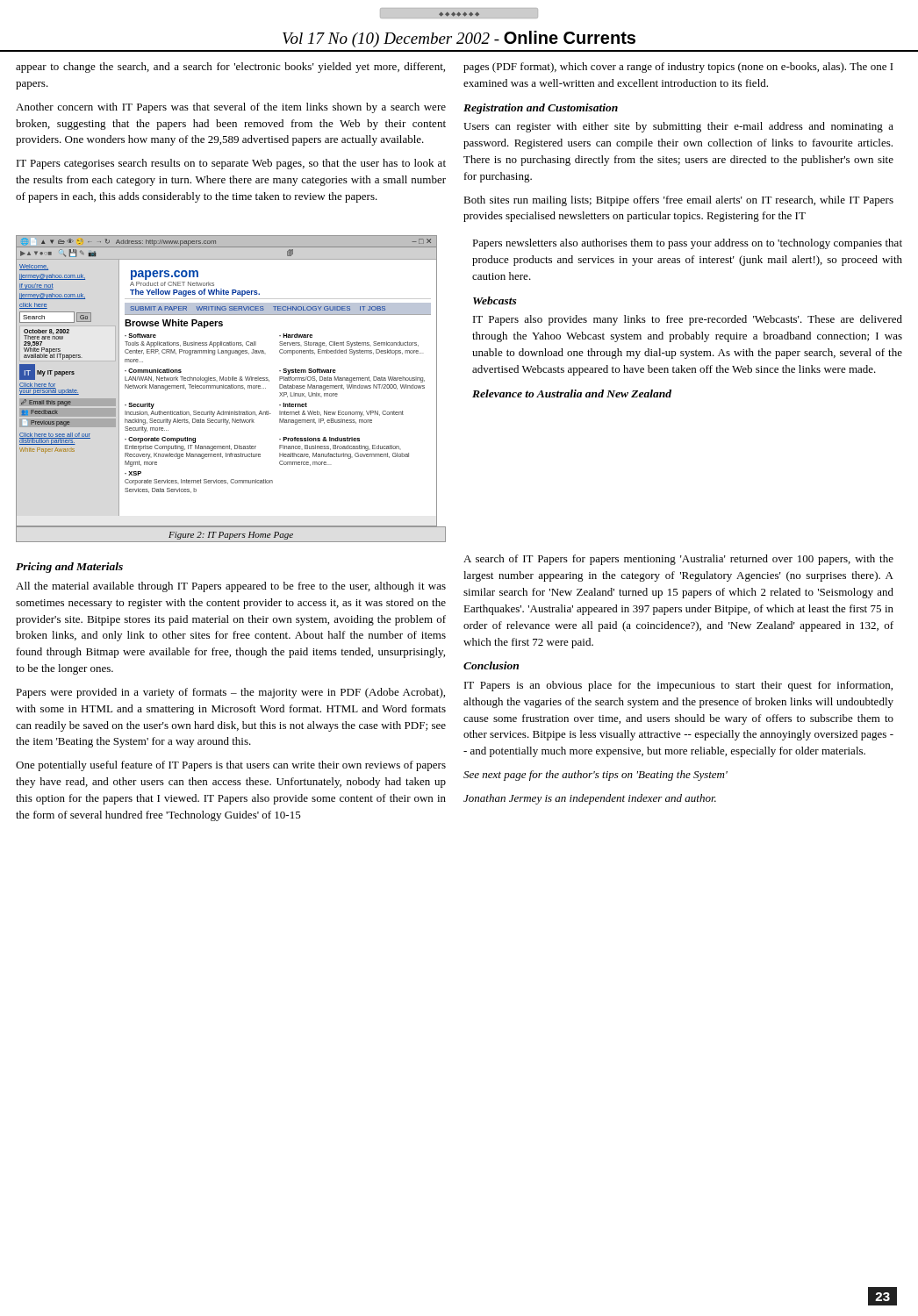918x1316 pixels.
Task: Locate the illustration
Action: point(459,14)
